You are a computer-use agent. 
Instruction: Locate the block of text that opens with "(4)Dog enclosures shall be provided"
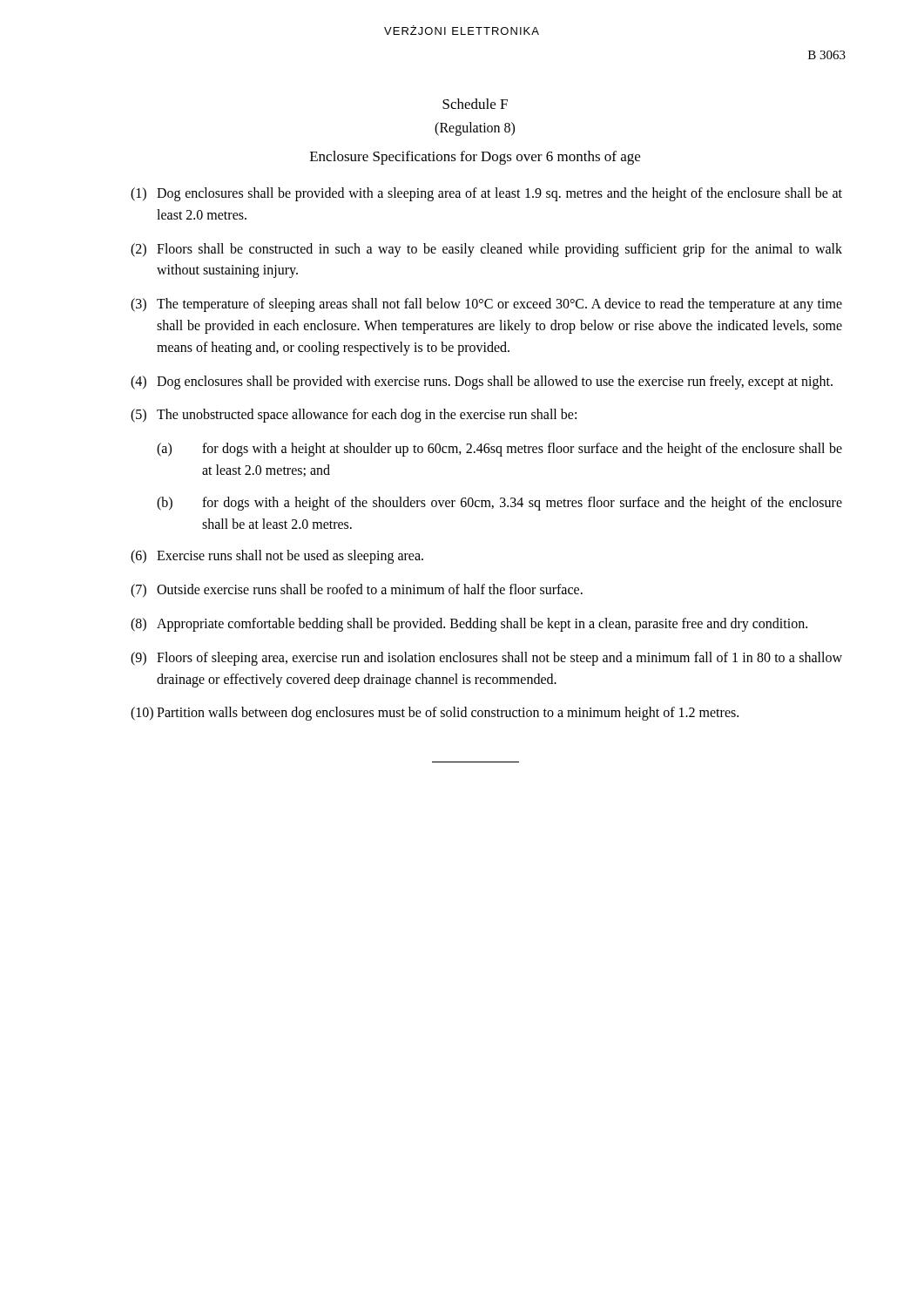473,382
